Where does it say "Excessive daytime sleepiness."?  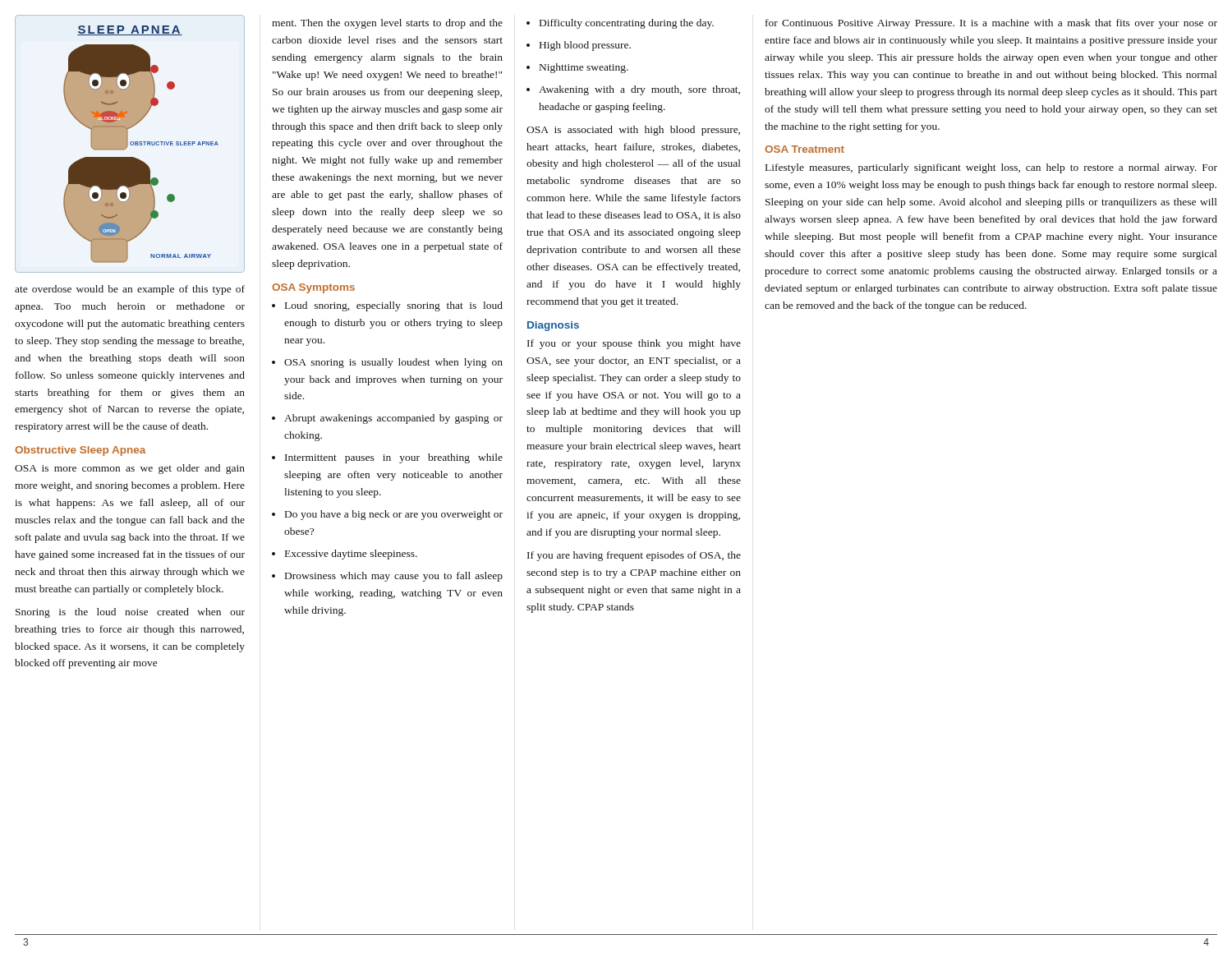pos(351,553)
